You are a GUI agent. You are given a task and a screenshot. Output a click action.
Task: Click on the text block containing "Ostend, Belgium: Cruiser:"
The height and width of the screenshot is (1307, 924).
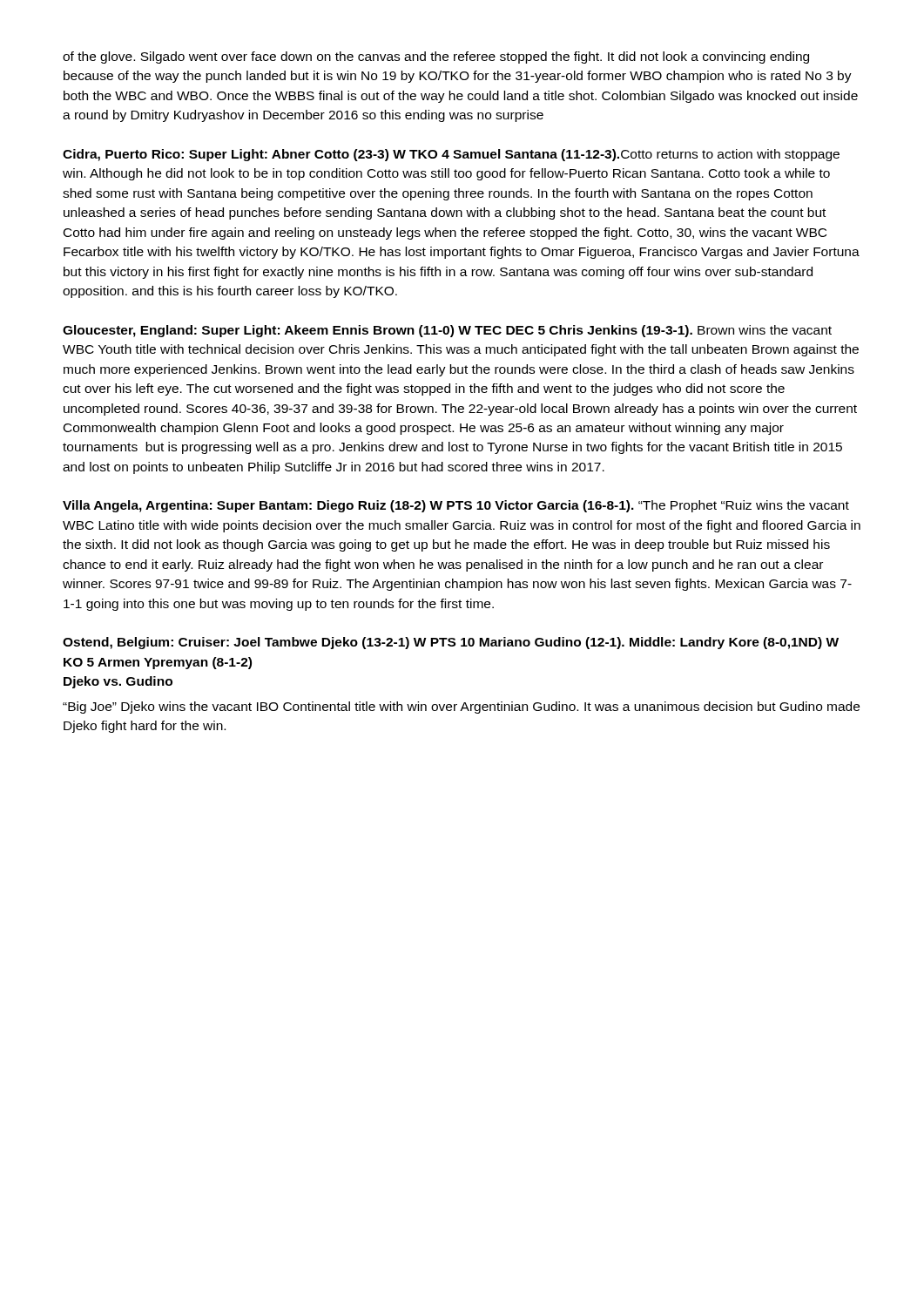451,643
